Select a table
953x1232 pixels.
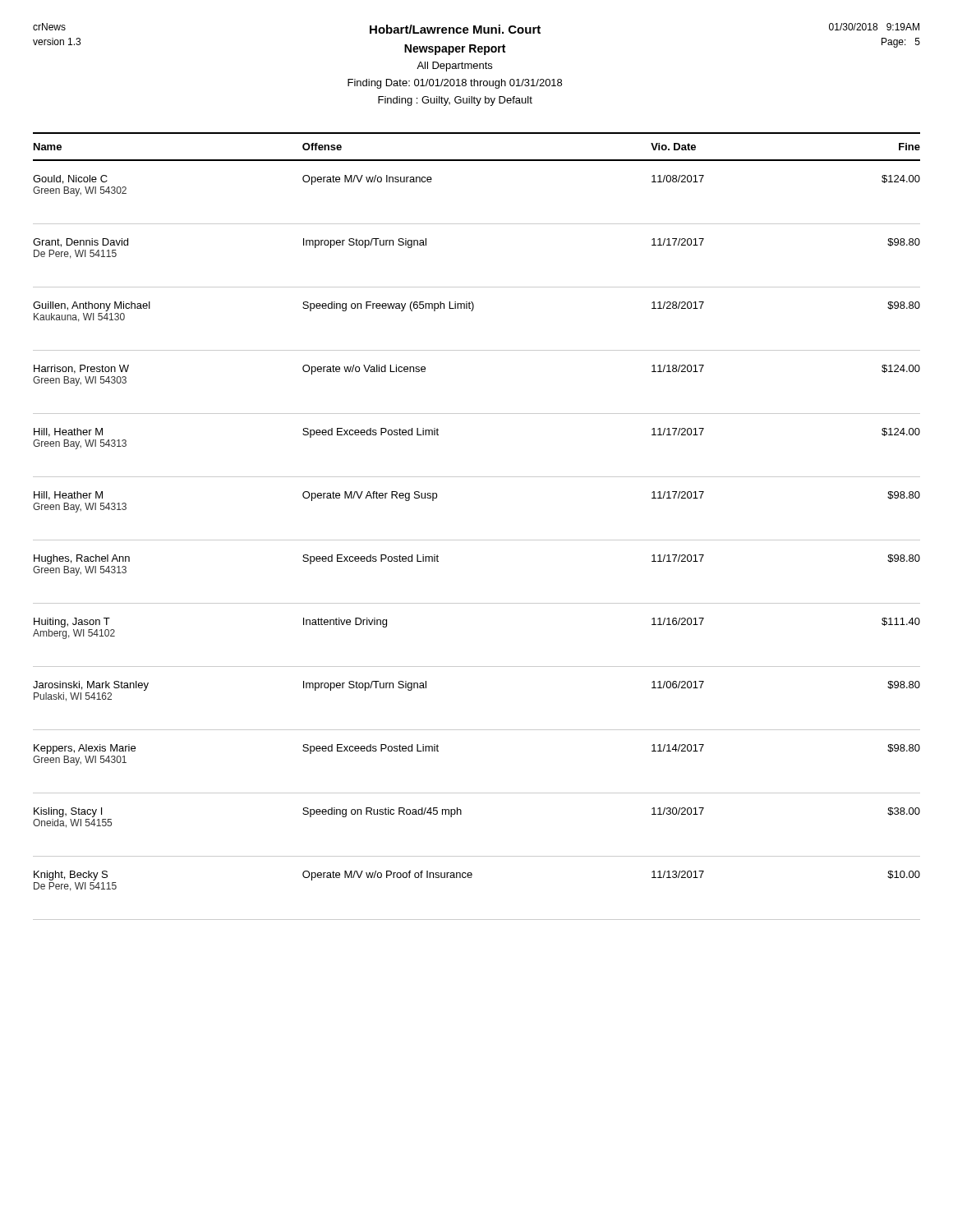coord(476,526)
